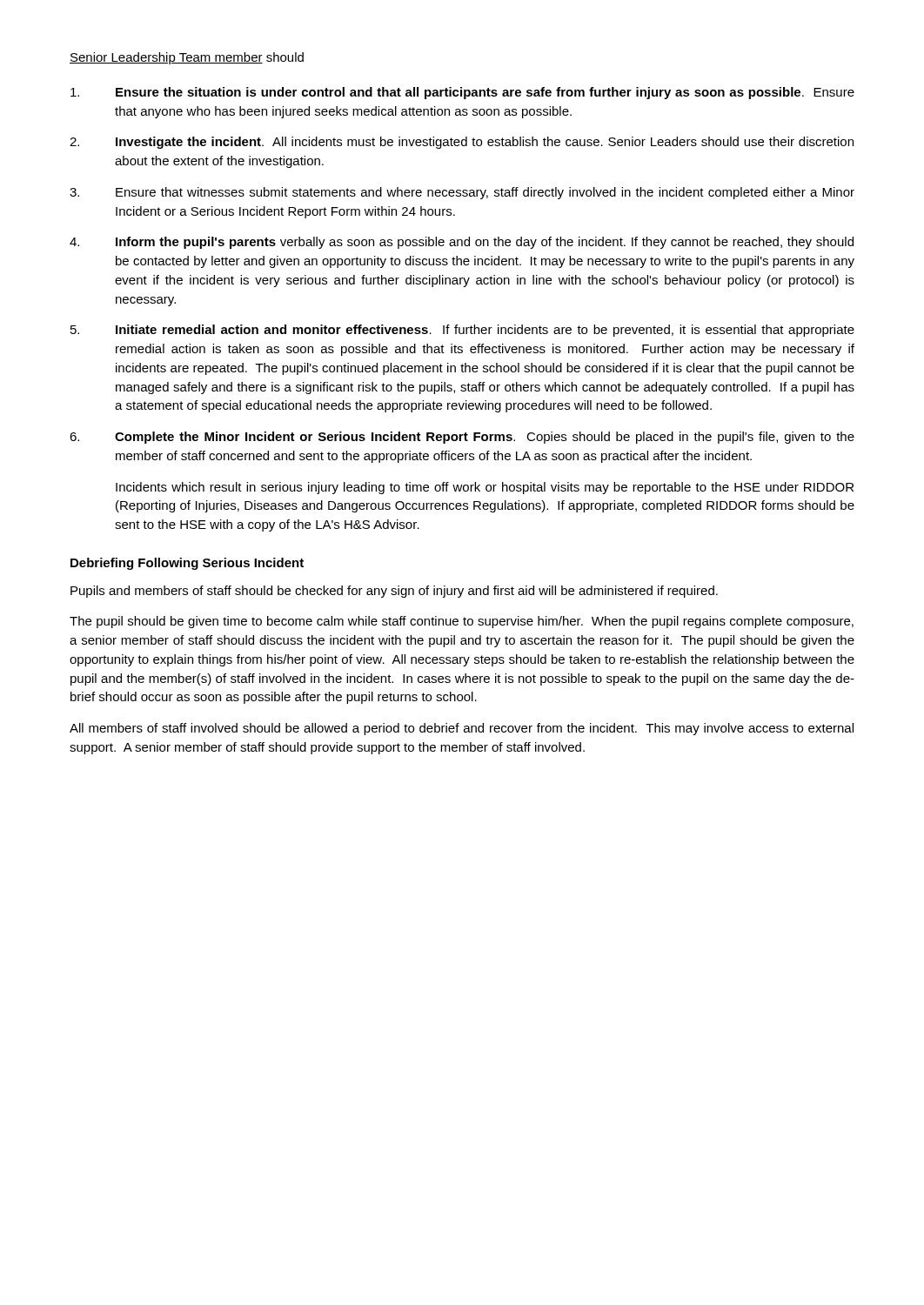The image size is (924, 1305).
Task: Click the passage that begins "All members of staff"
Action: click(462, 737)
